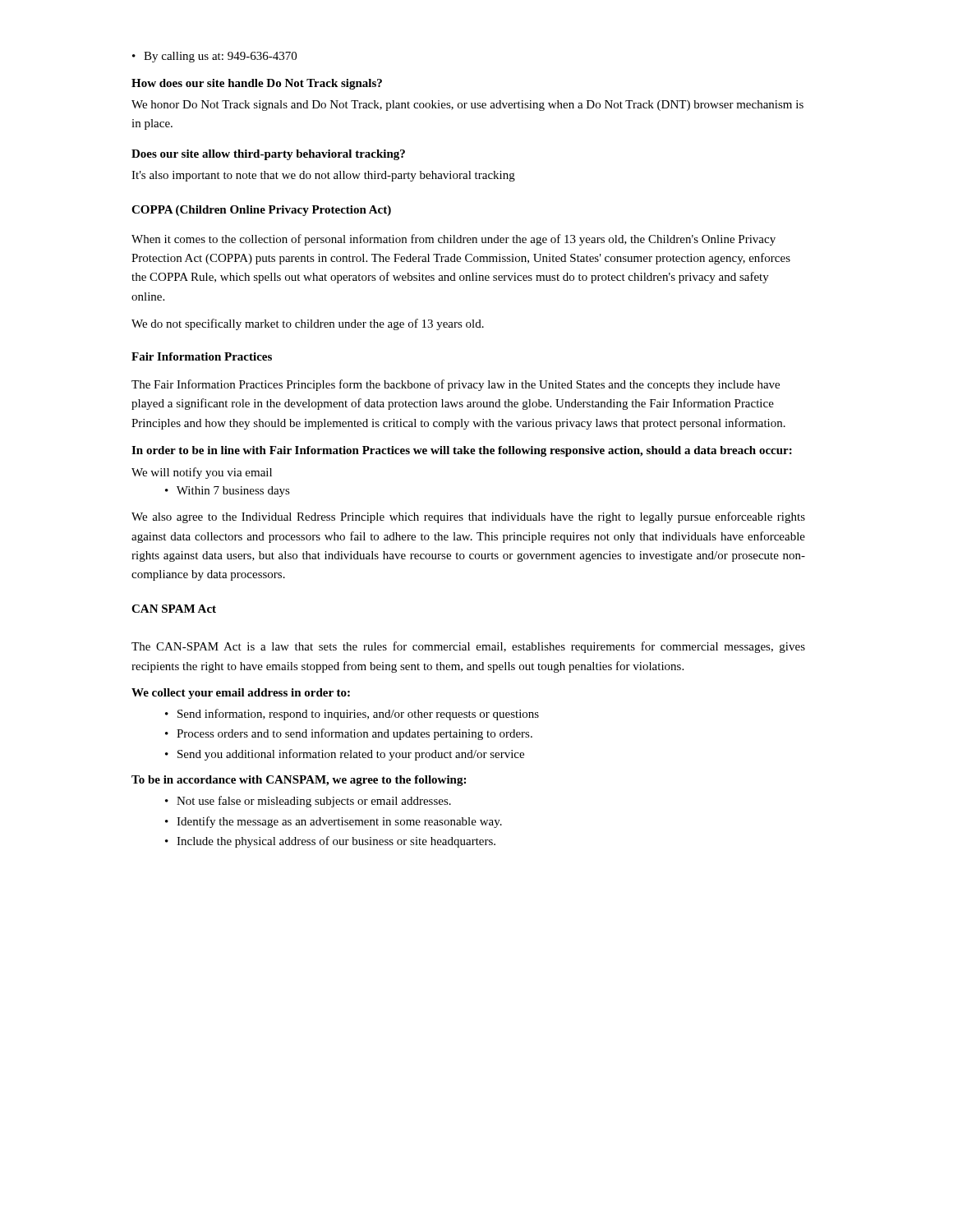
Task: Locate the list item that reads "• By calling us at:"
Action: coord(214,56)
